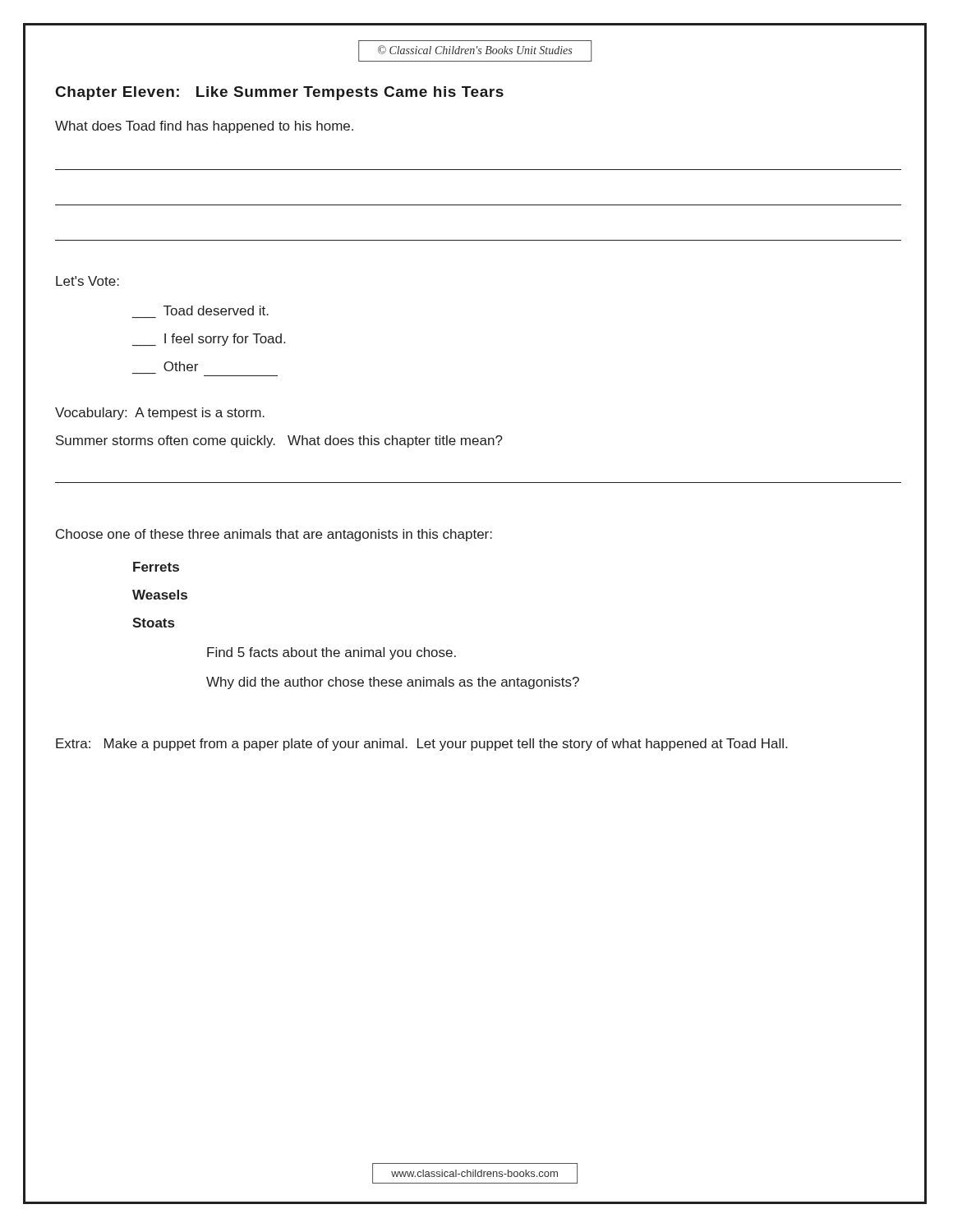
Task: Select the text starting "___ I feel sorry for Toad."
Action: click(209, 339)
